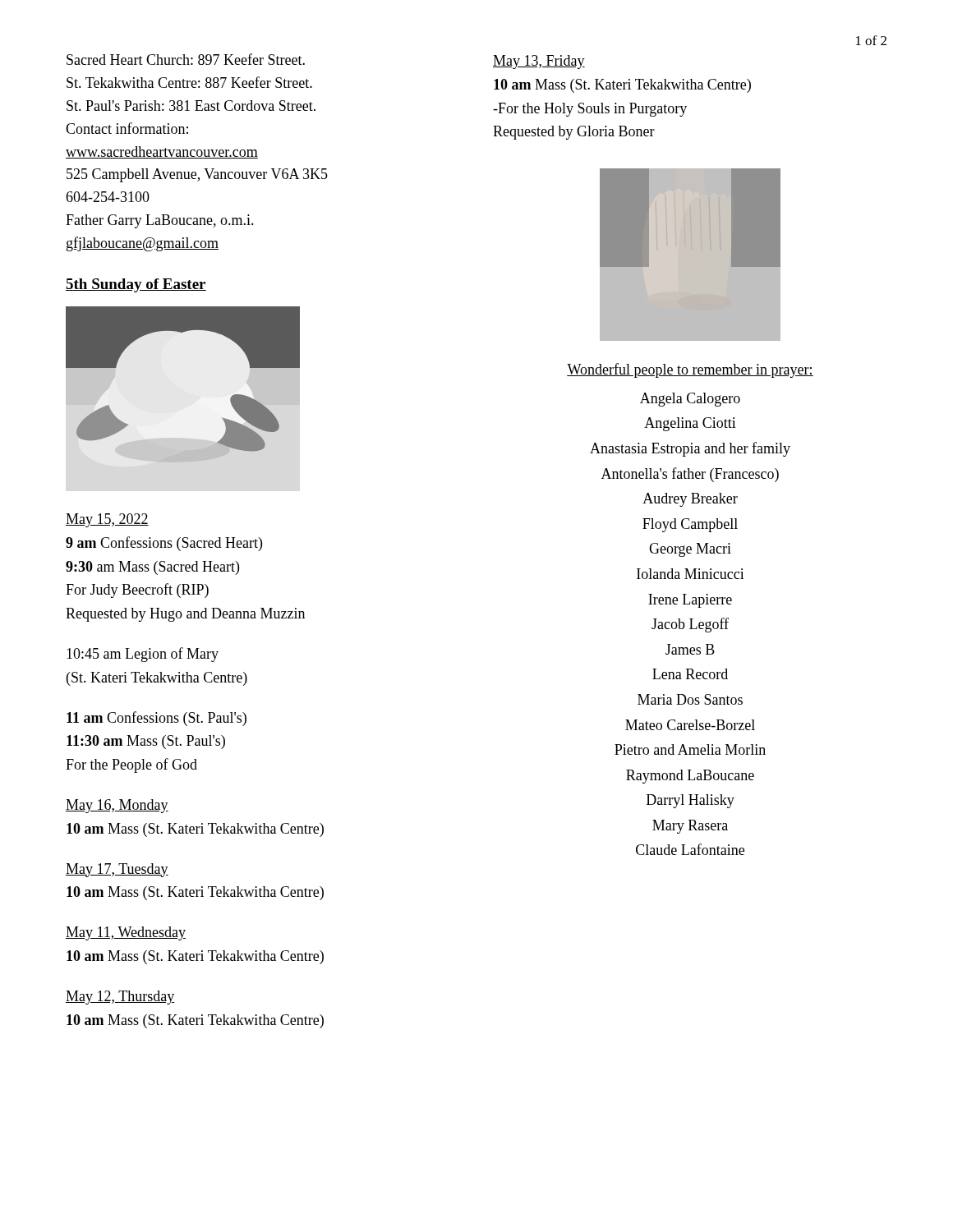Locate the block of text that opens with "May 15, 2022 9 am Confessions"
The width and height of the screenshot is (953, 1232).
coord(185,566)
